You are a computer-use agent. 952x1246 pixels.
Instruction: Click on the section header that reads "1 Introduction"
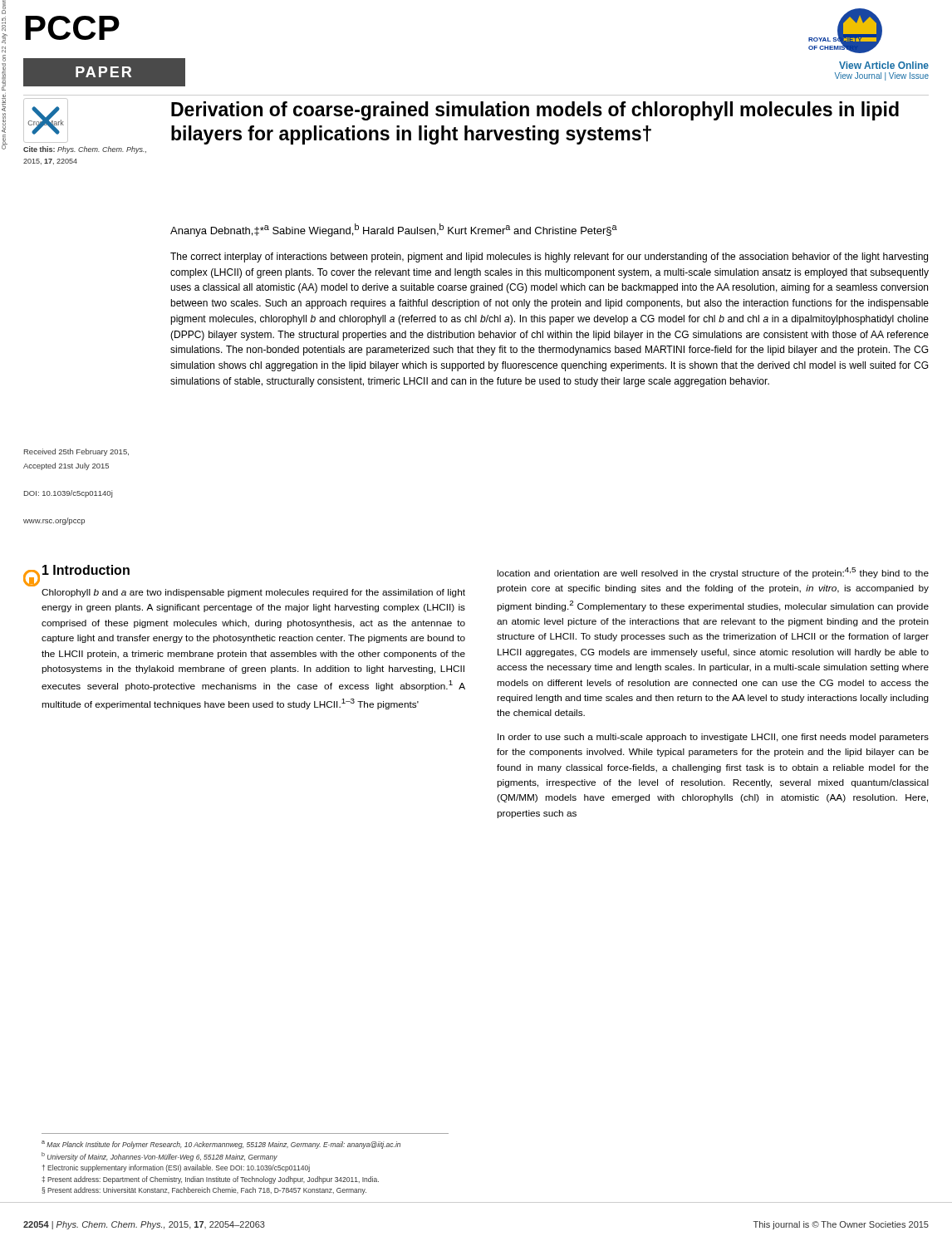click(x=86, y=570)
